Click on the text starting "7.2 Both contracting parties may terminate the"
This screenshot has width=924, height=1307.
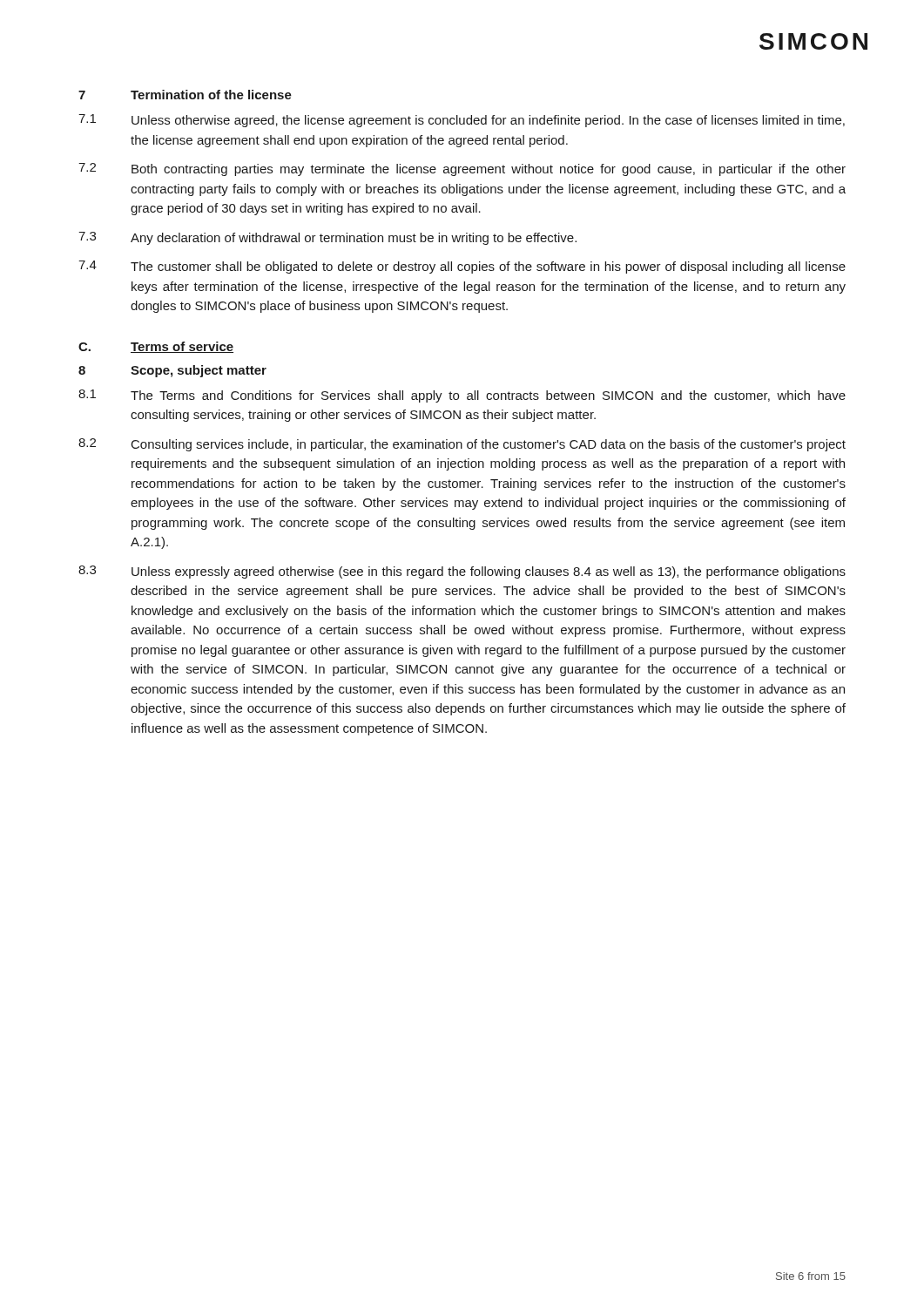click(x=462, y=189)
